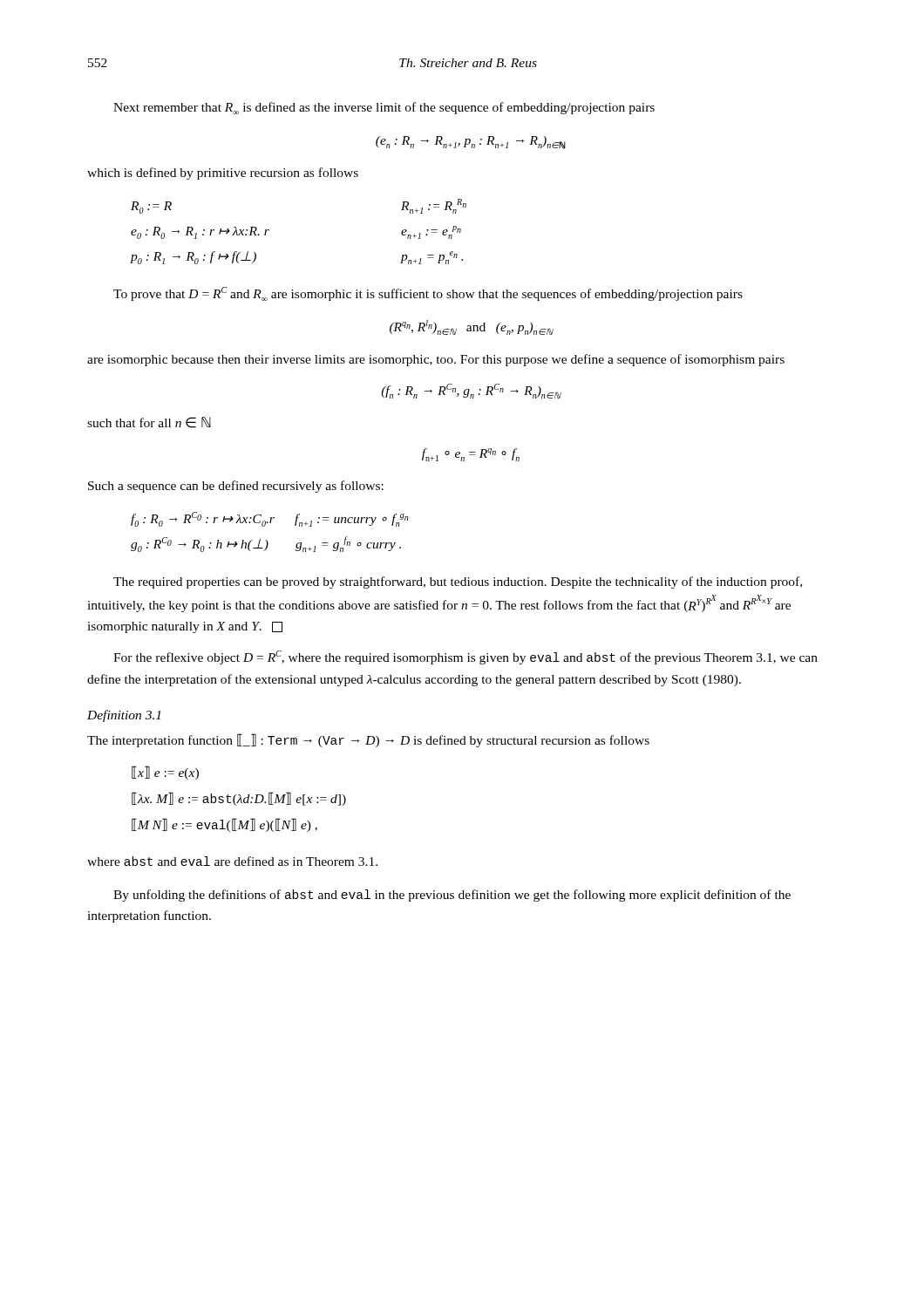This screenshot has height=1308, width=924.
Task: Click where it says "(Rqn, Rln)n∈ℕ and (en, pn)n∈ℕ"
Action: click(471, 328)
